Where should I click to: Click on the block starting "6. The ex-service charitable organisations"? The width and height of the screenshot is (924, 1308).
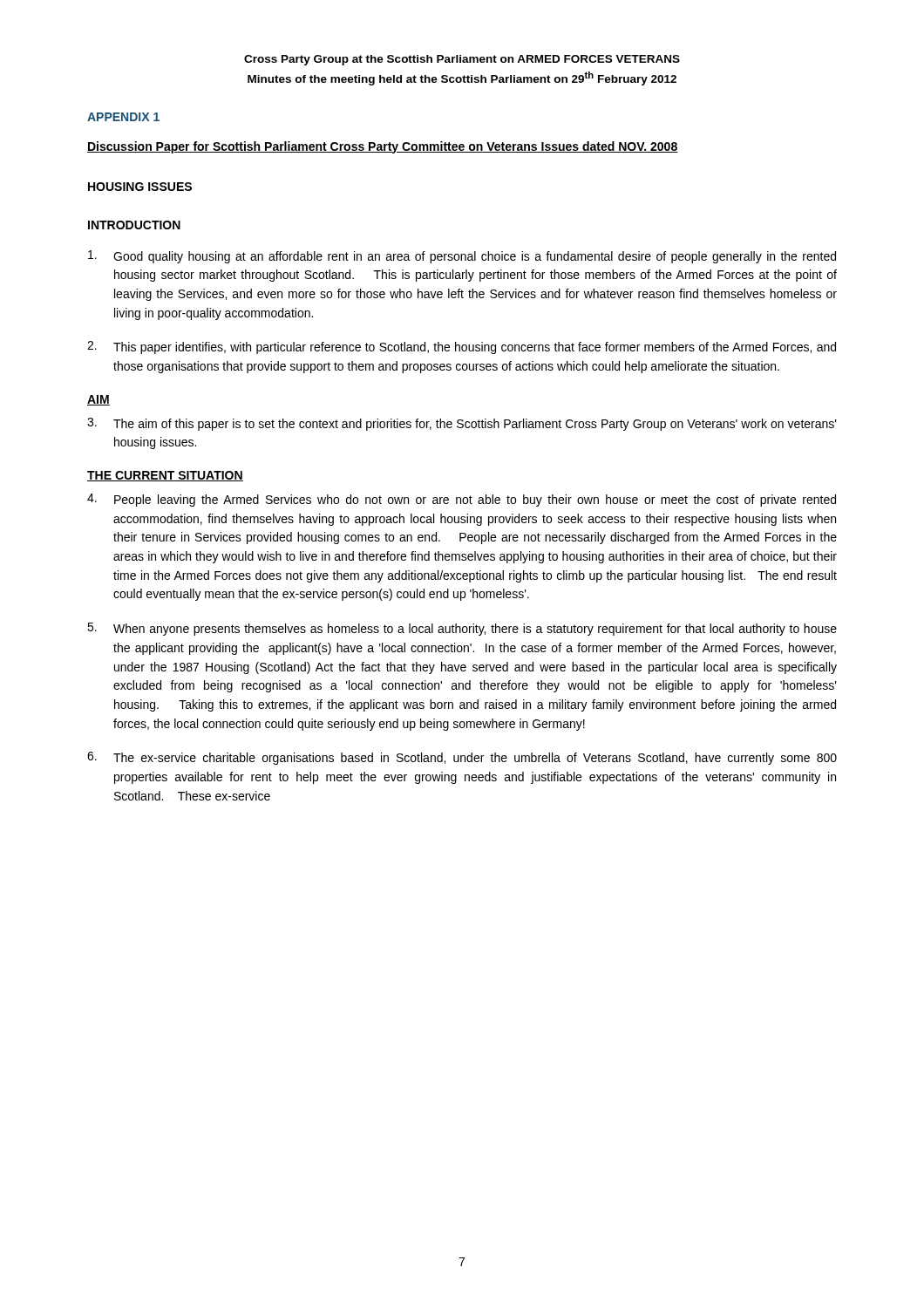click(462, 778)
